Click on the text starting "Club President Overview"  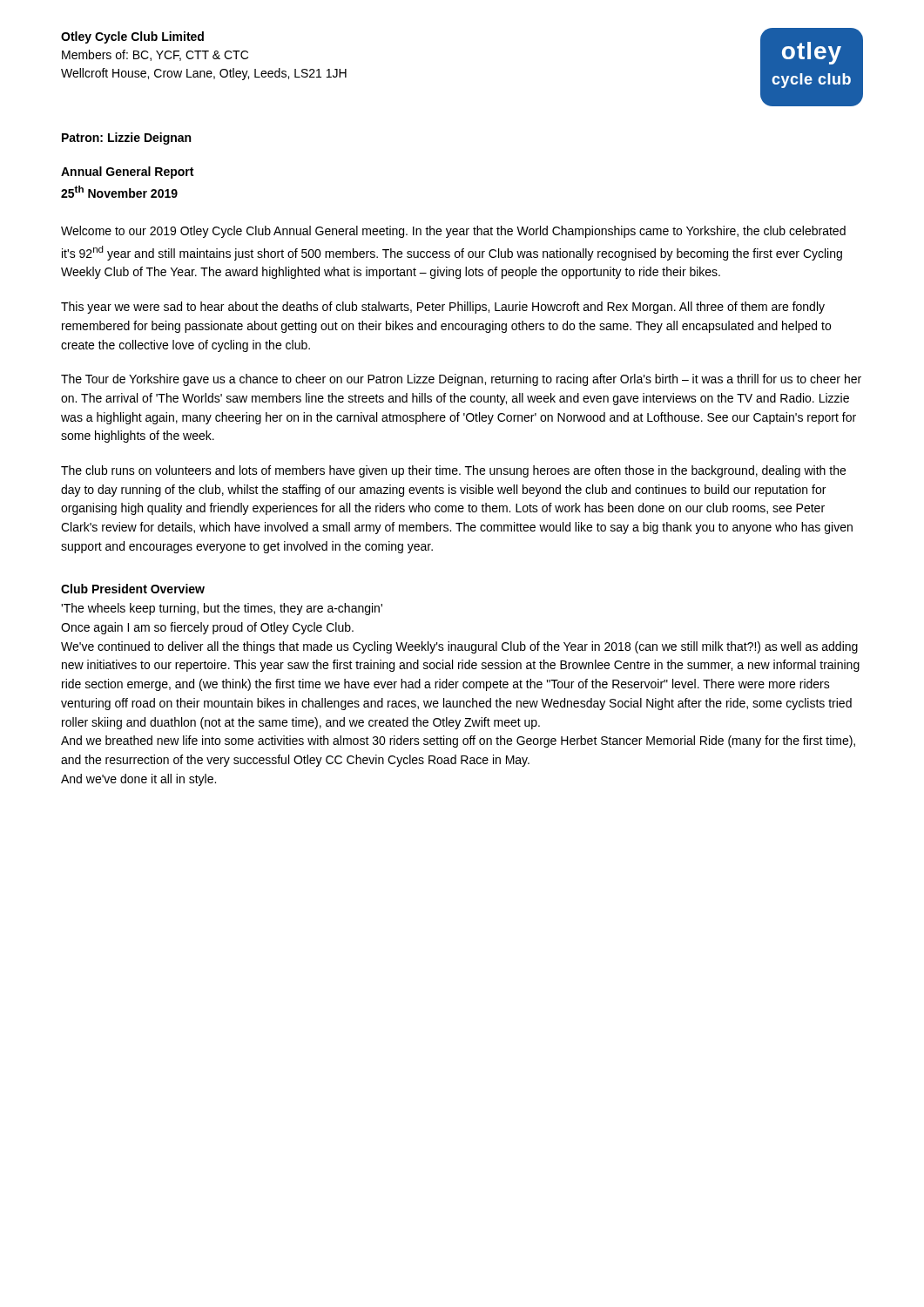pos(133,589)
